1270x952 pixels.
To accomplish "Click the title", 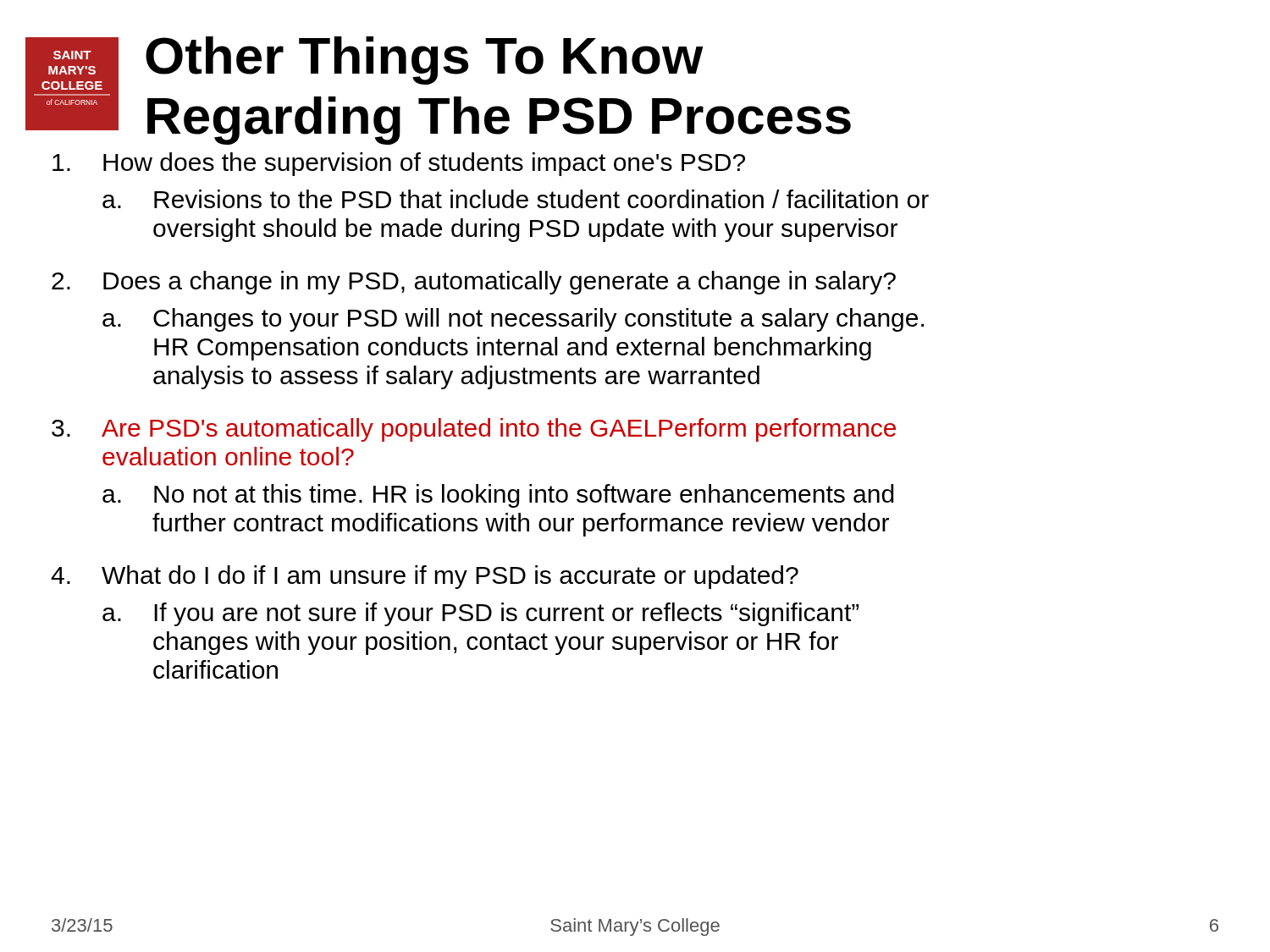I will point(682,86).
